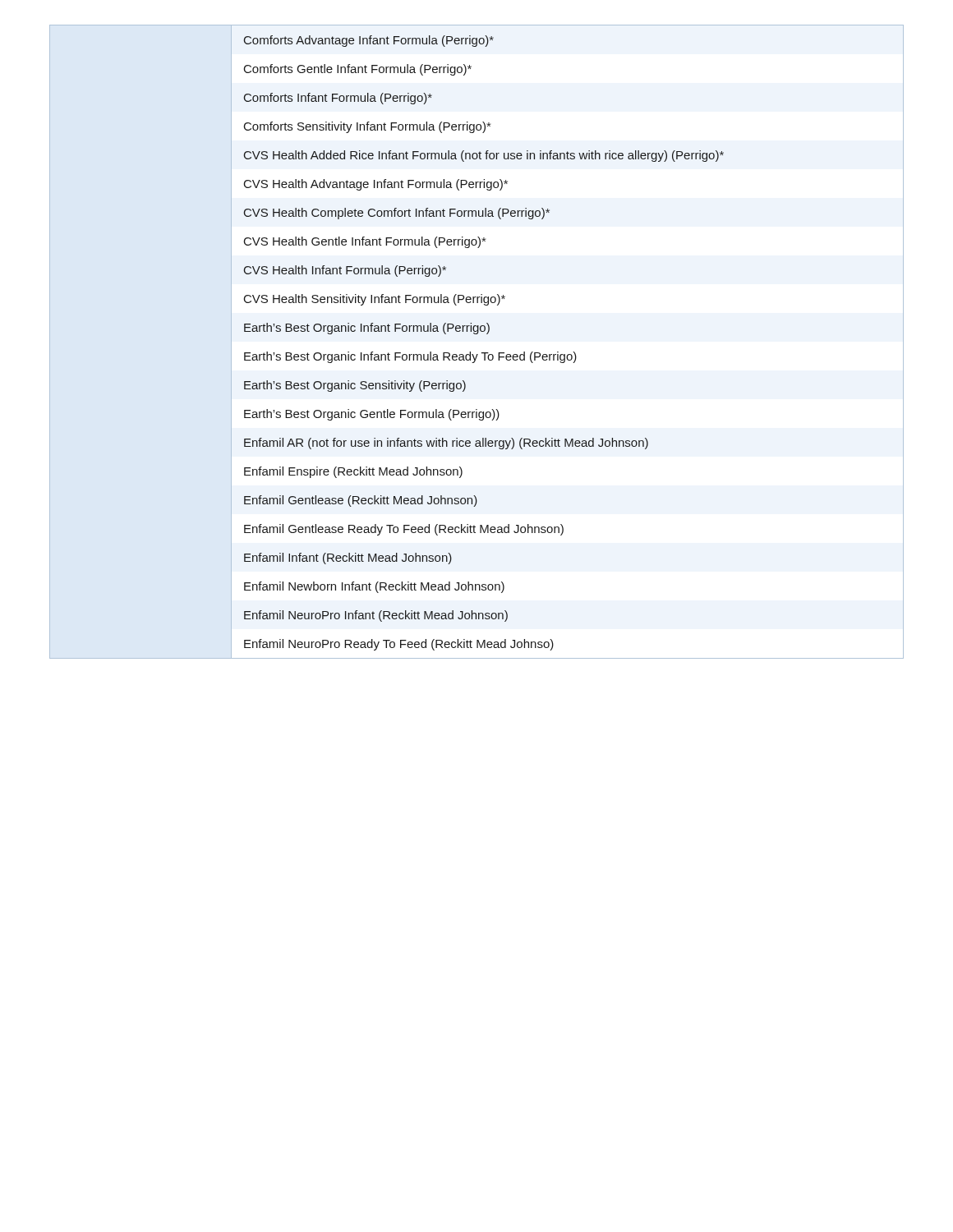The image size is (953, 1232).
Task: Point to the block starting "Comforts Gentle Infant Formula (Perrigo)*"
Action: 358,69
